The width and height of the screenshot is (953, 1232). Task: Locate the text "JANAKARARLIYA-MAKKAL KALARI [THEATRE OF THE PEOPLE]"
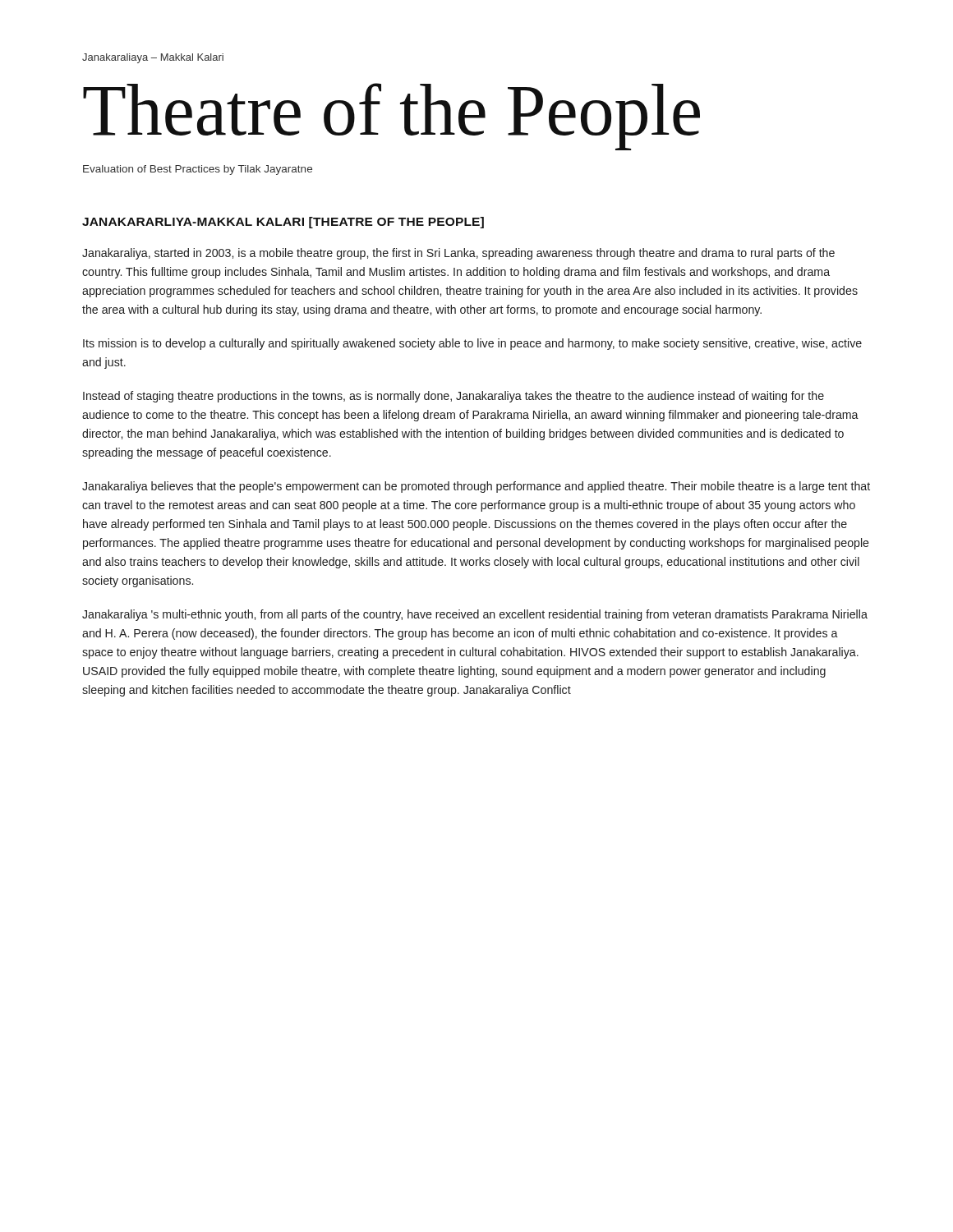click(283, 221)
